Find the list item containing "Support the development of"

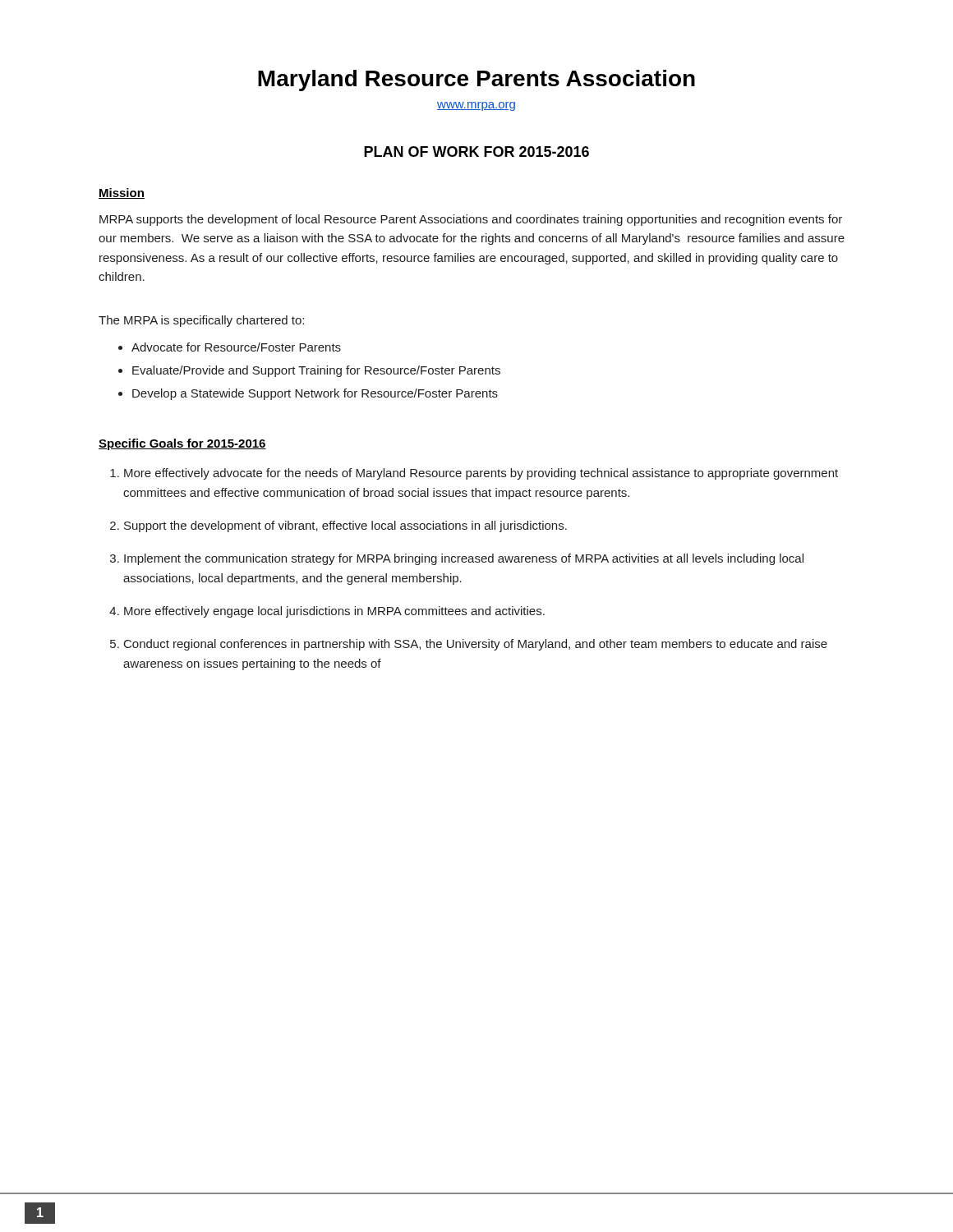tap(345, 525)
